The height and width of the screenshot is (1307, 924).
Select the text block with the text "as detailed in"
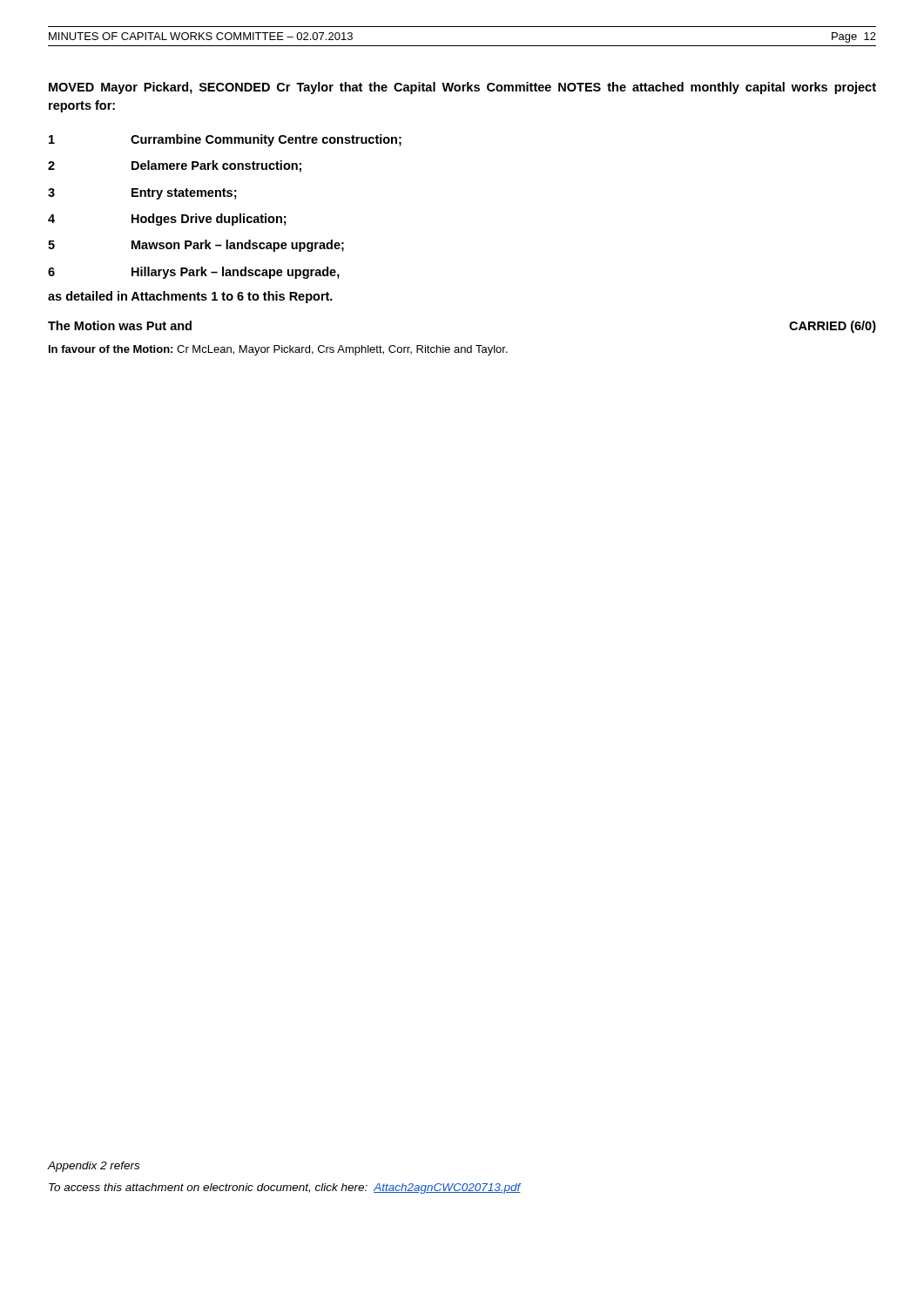(x=190, y=296)
